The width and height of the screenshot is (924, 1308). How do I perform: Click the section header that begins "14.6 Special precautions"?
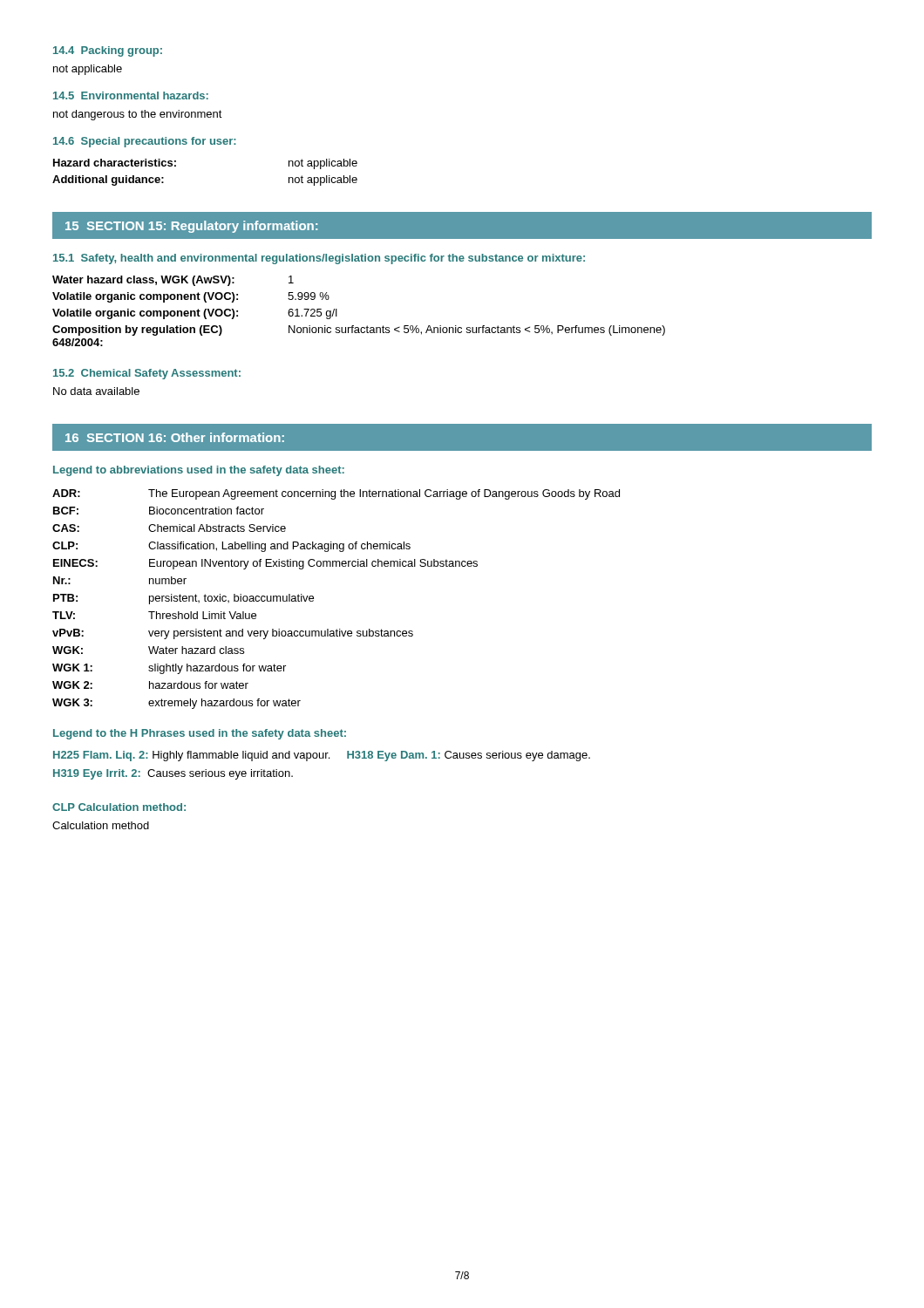[145, 141]
